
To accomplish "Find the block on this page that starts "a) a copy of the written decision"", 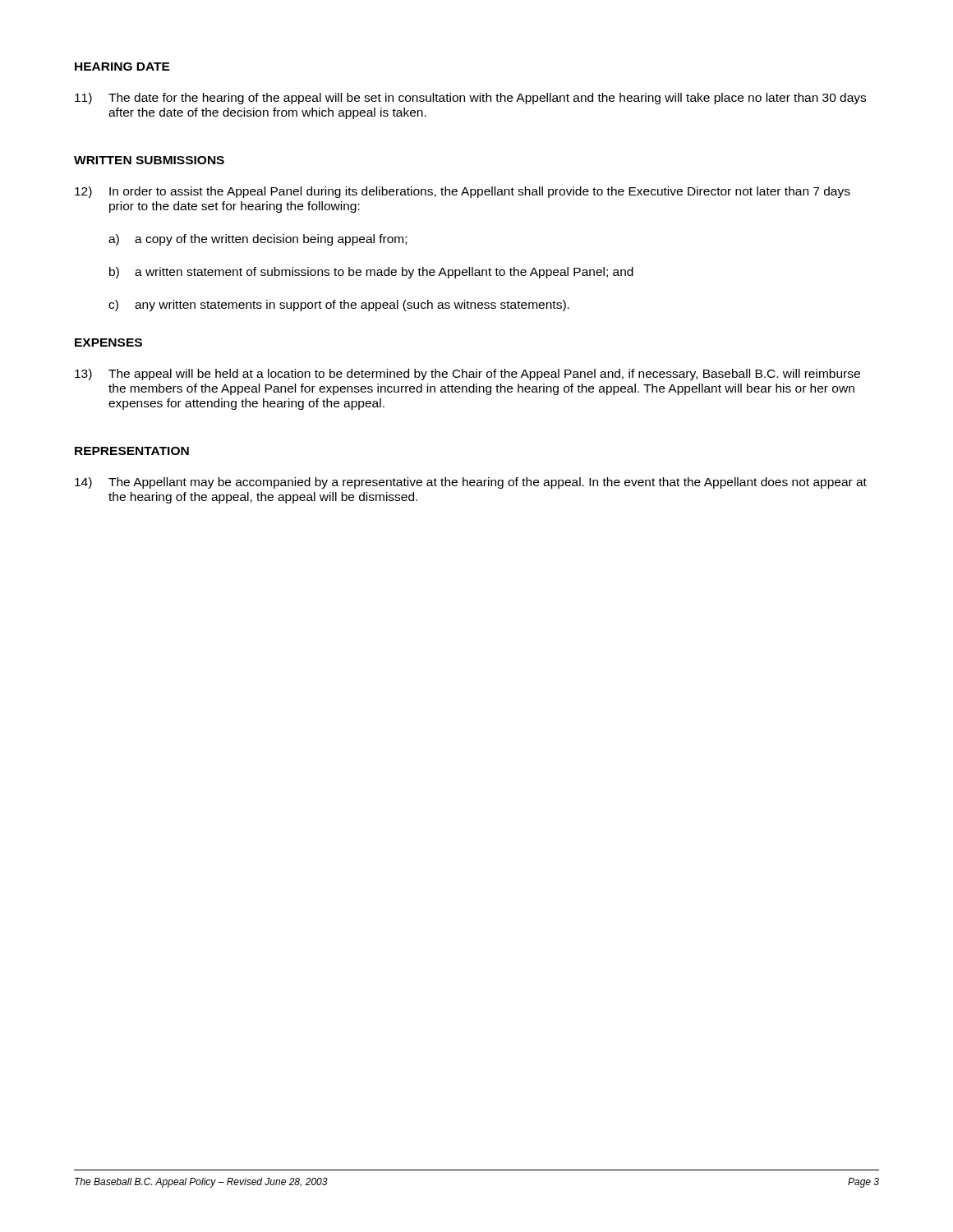I will [x=258, y=240].
